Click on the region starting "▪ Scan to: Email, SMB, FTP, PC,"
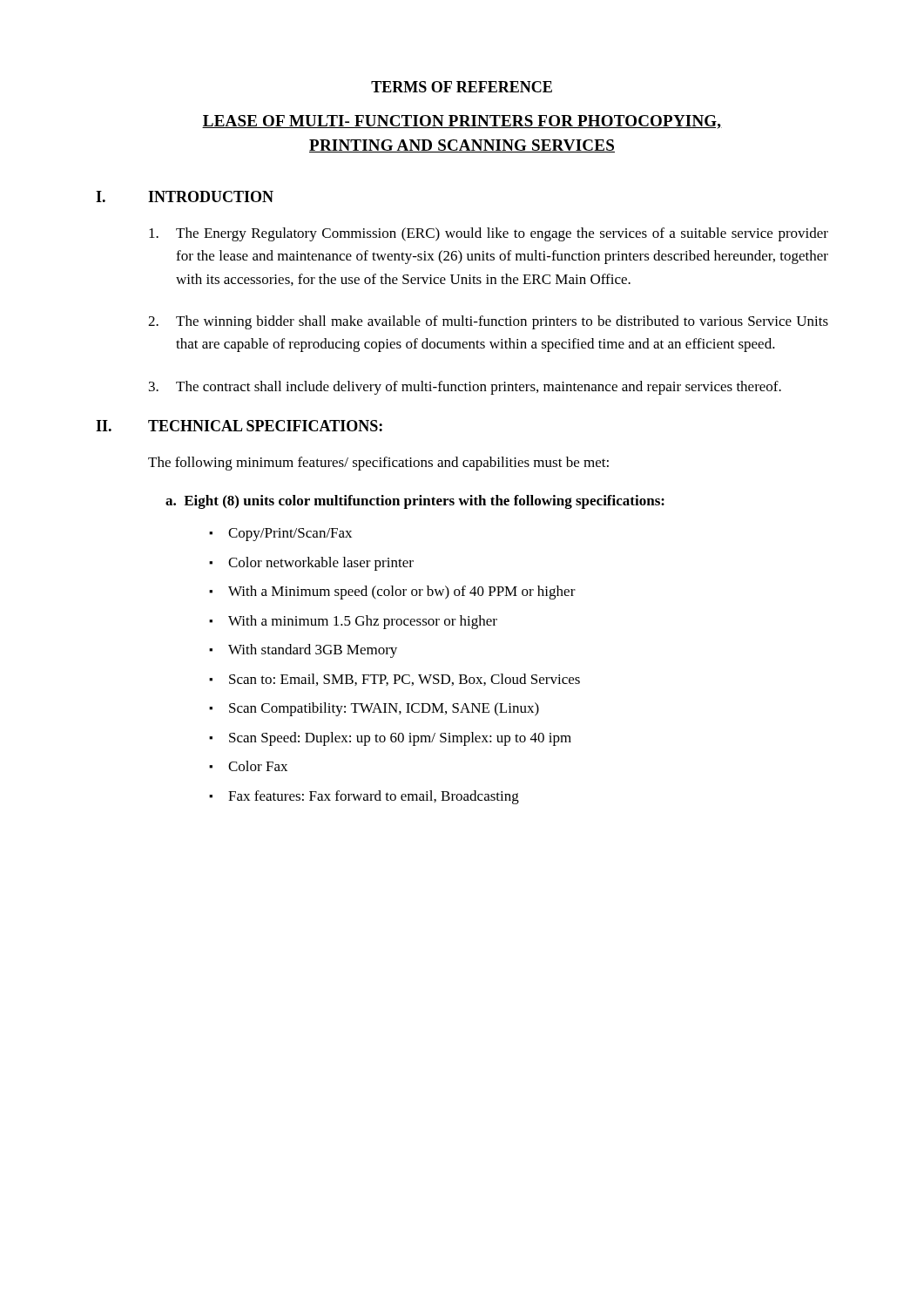This screenshot has width=924, height=1307. 395,679
